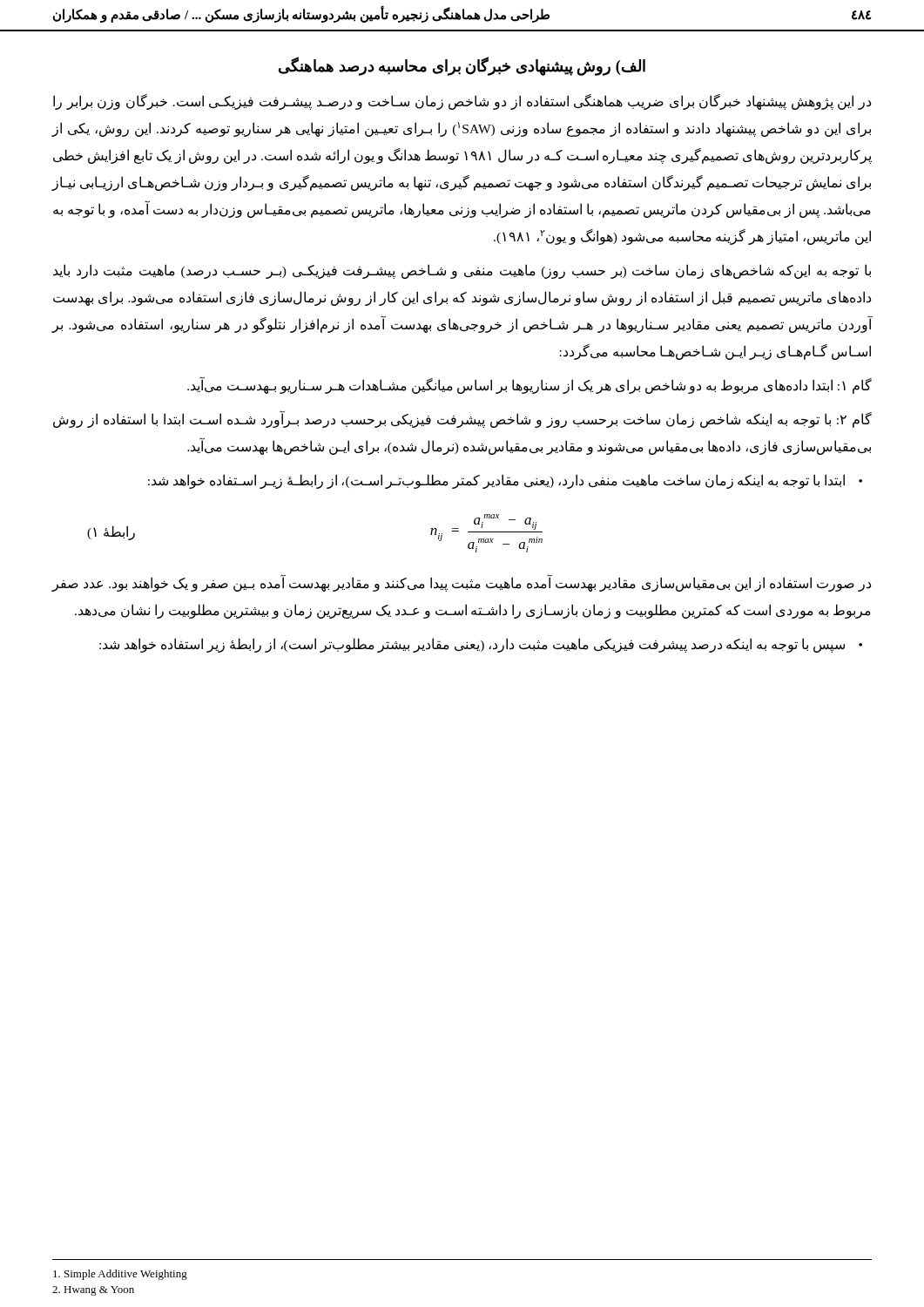This screenshot has height=1307, width=924.
Task: Find the block on this page that starts "گام ۲: با توجه"
Action: pyautogui.click(x=462, y=433)
